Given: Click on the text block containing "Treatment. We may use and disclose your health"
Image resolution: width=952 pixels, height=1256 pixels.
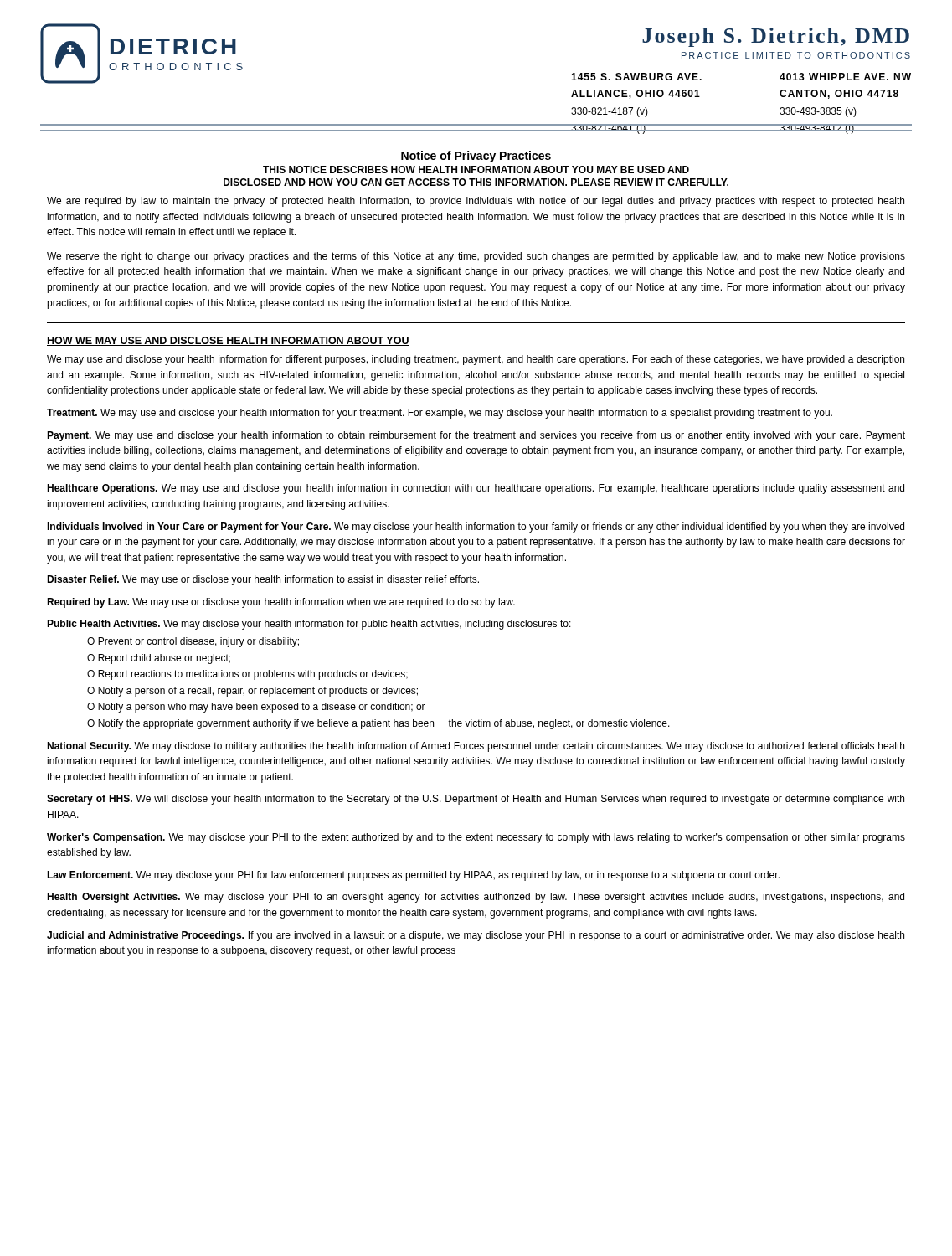Looking at the screenshot, I should click(x=440, y=413).
